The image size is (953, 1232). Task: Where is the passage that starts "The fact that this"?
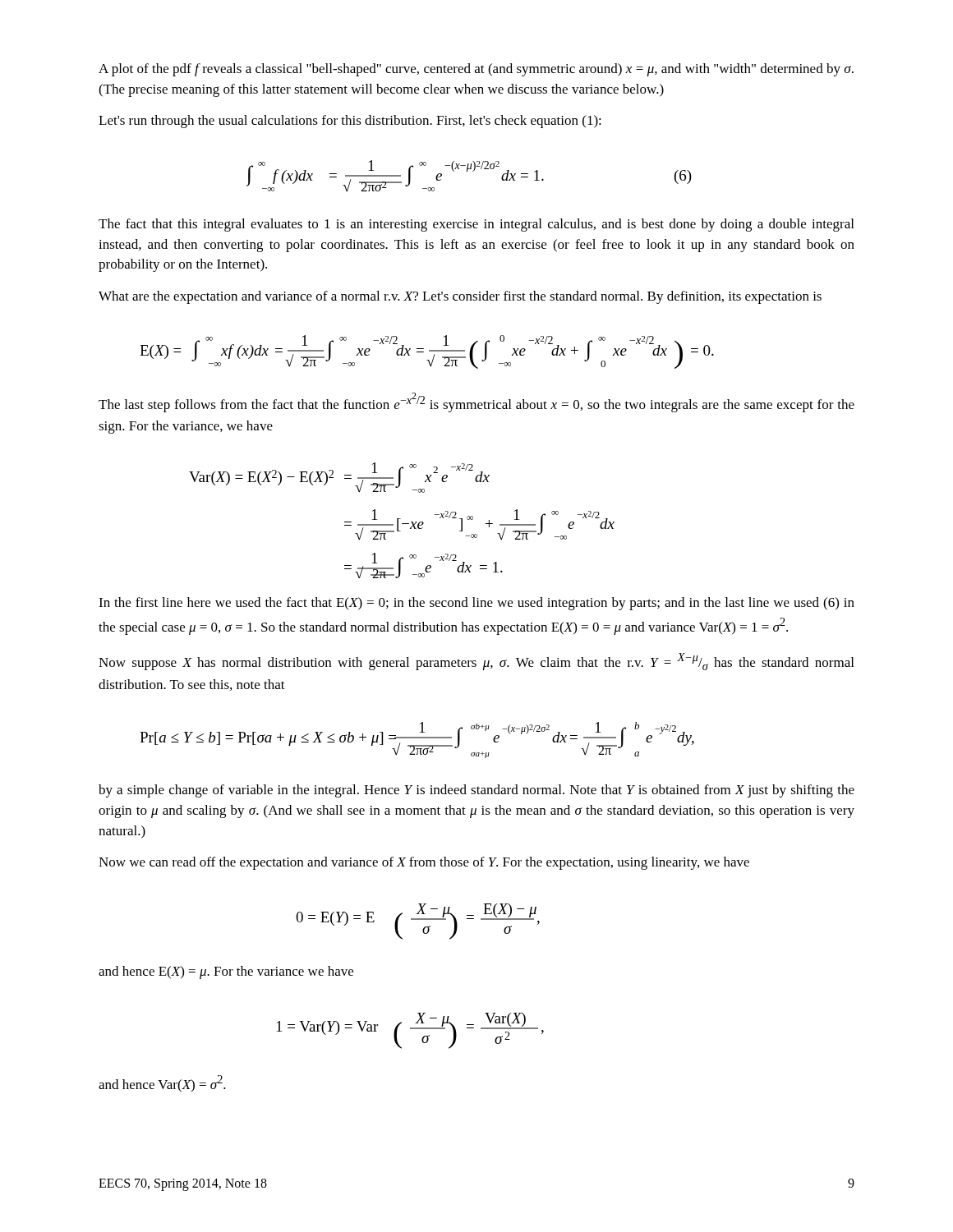point(476,244)
